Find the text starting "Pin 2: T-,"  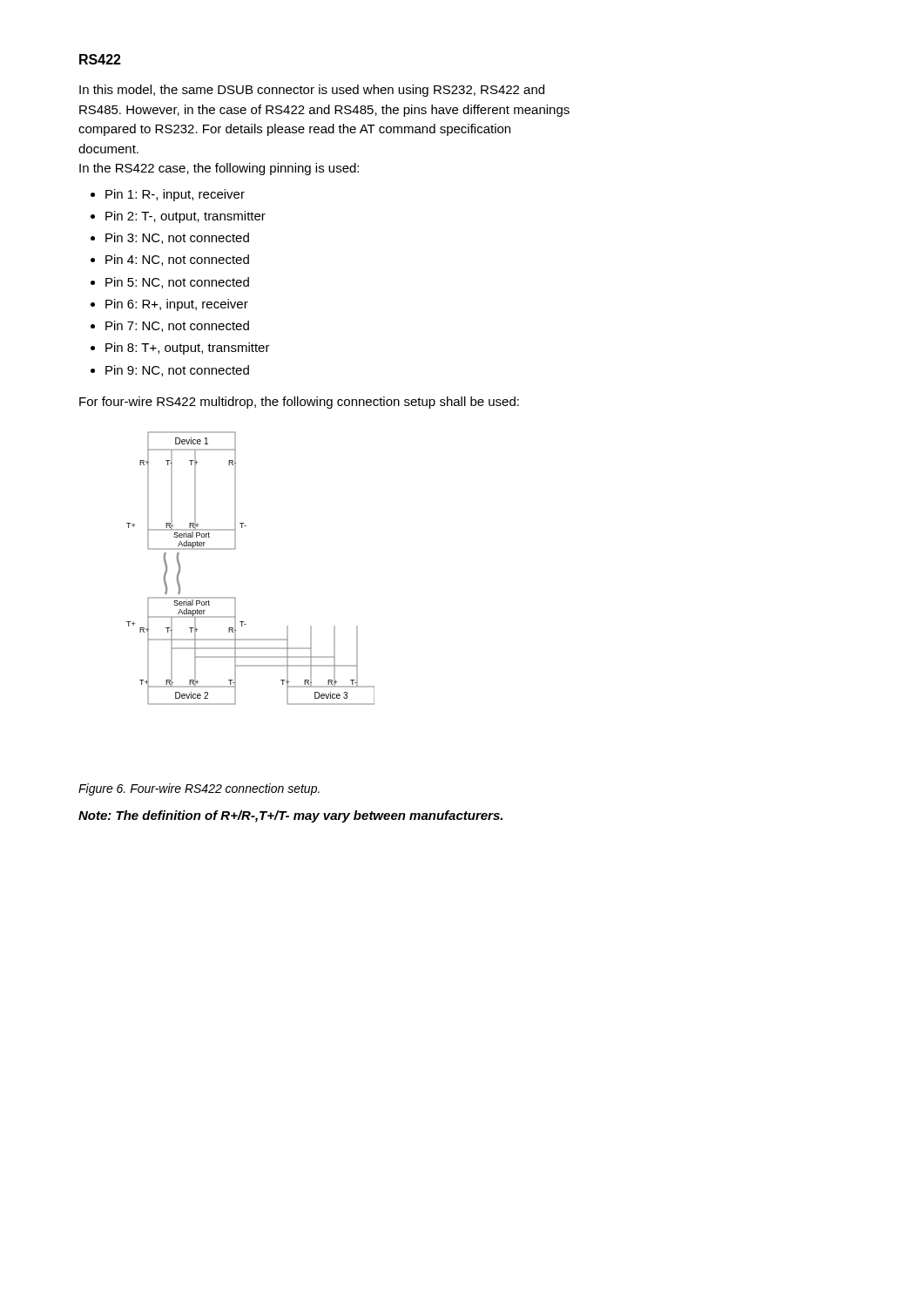pos(185,215)
